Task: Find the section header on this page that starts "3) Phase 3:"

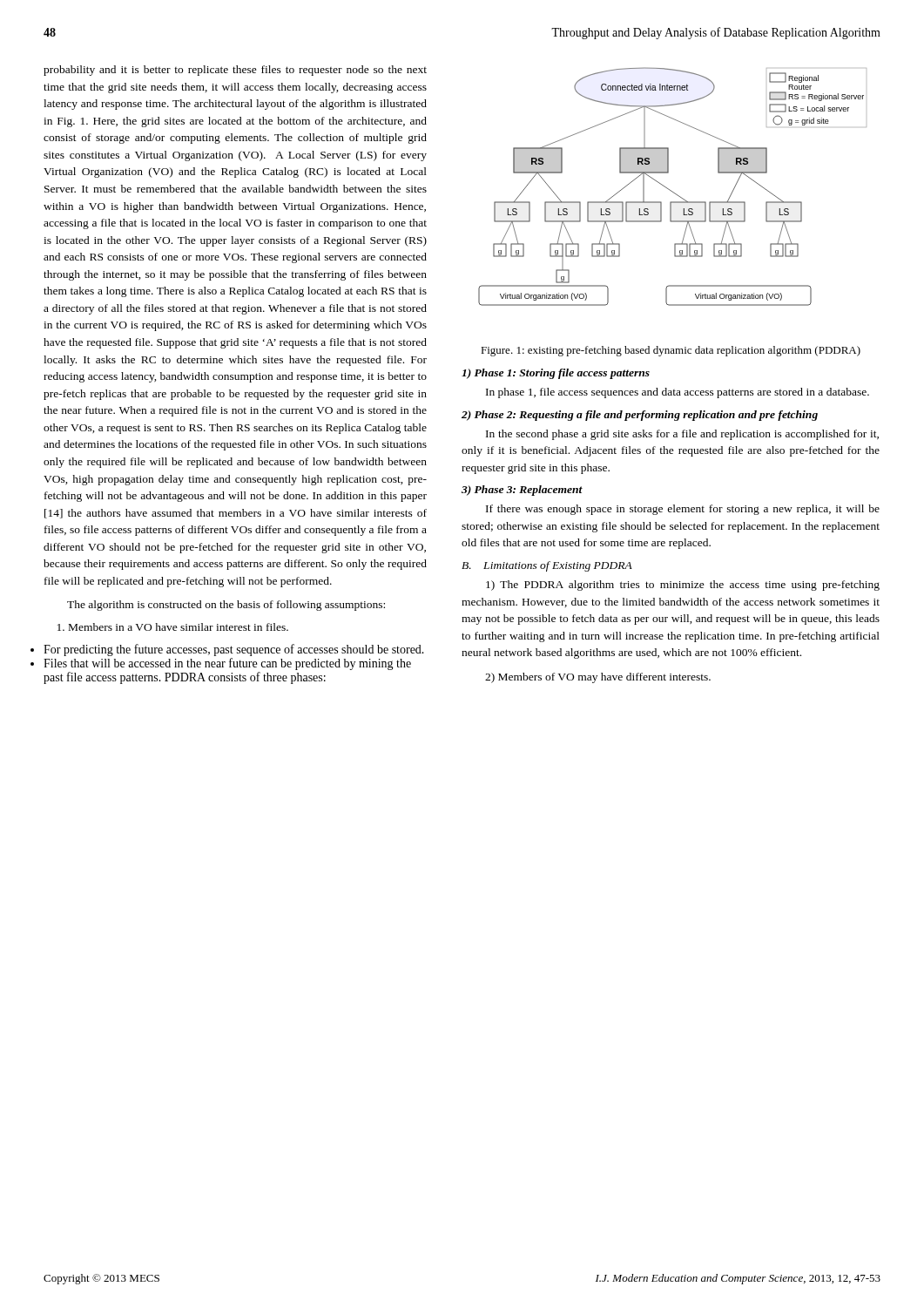Action: coord(522,489)
